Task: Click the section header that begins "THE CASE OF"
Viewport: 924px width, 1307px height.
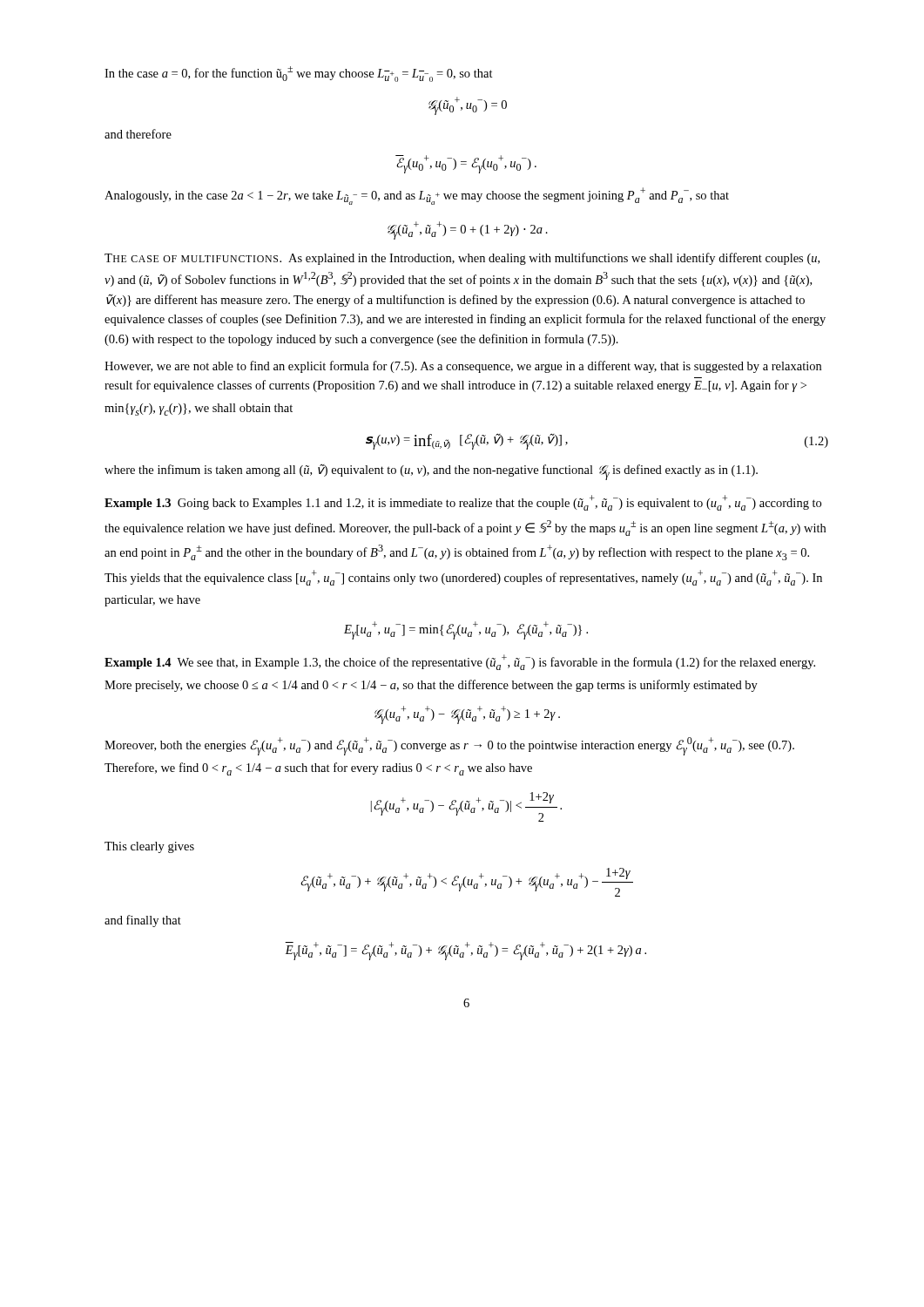Action: pyautogui.click(x=195, y=258)
